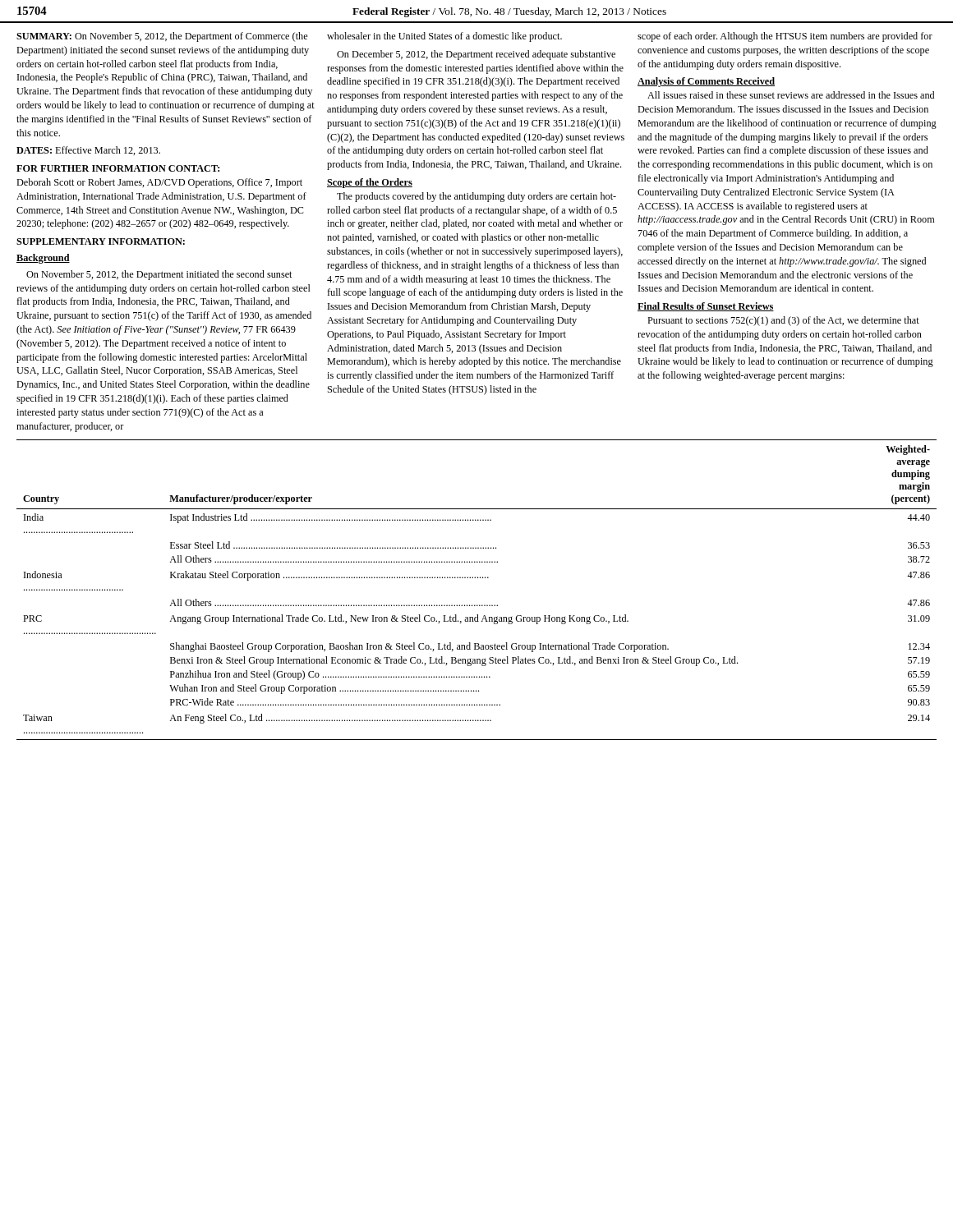Click on the table containing "PRC-Wide Rate ........................................................................................................."
The image size is (953, 1232).
(476, 590)
